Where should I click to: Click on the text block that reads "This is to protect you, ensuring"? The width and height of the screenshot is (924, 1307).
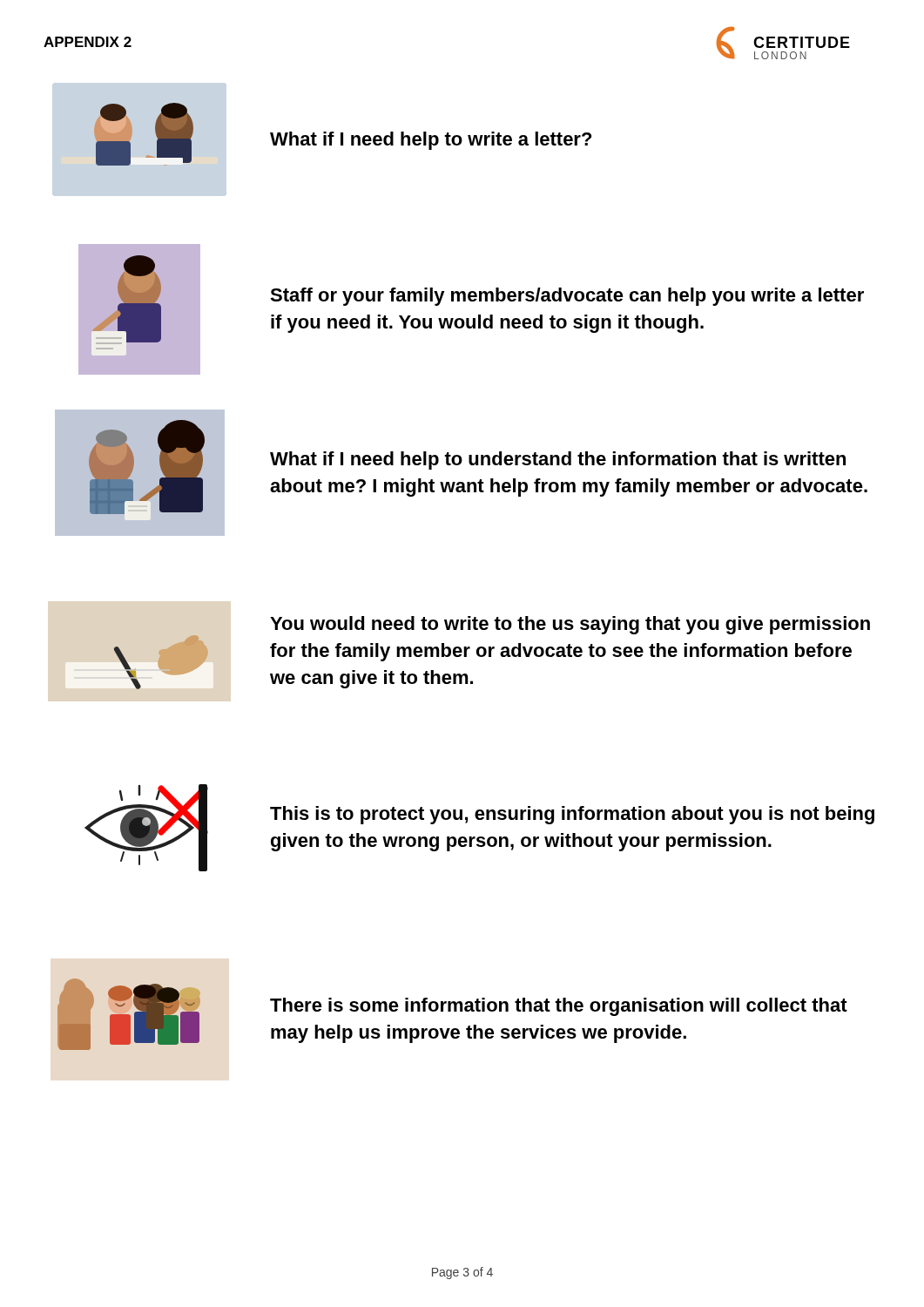tap(573, 827)
